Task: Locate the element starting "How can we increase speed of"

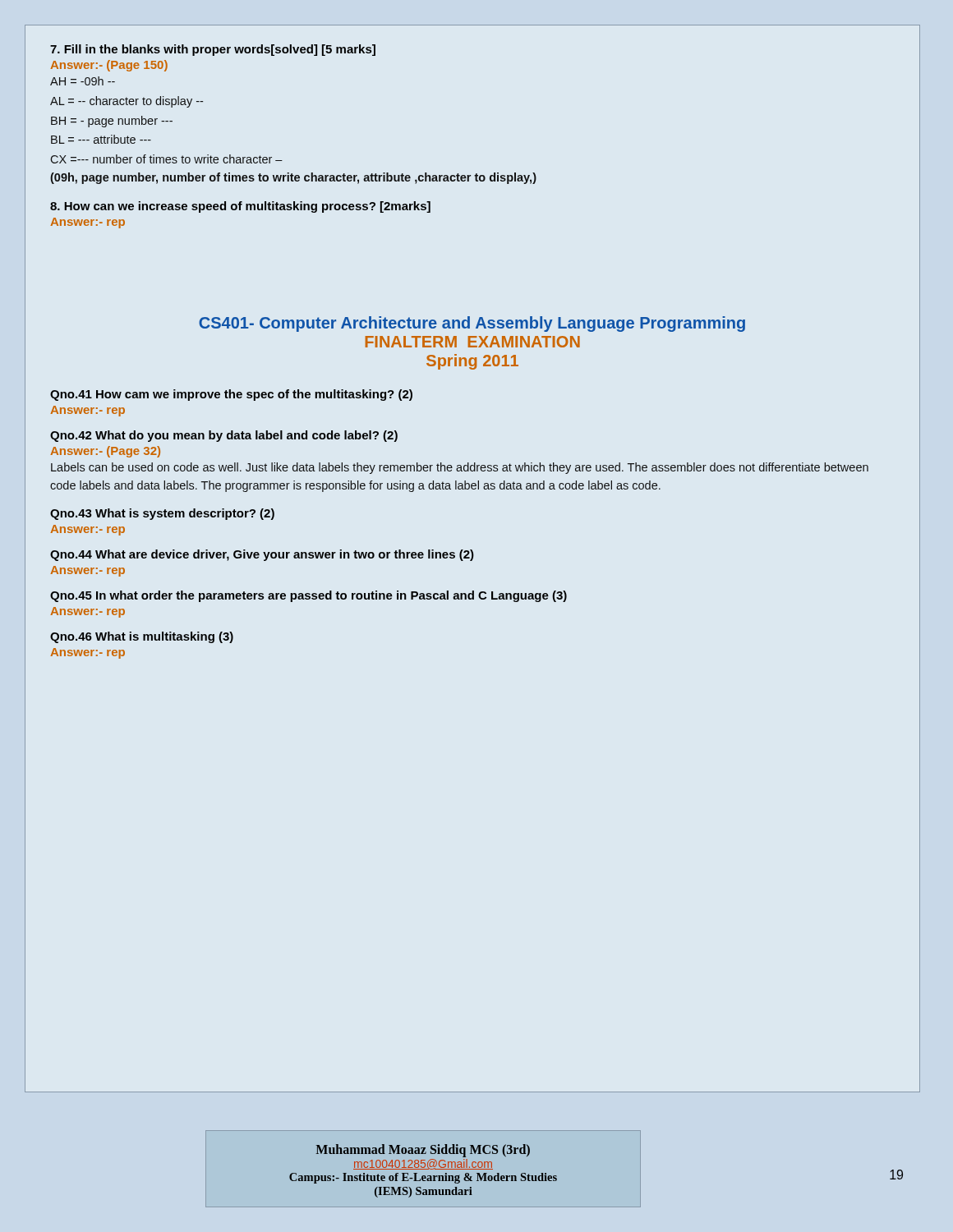Action: 240,207
